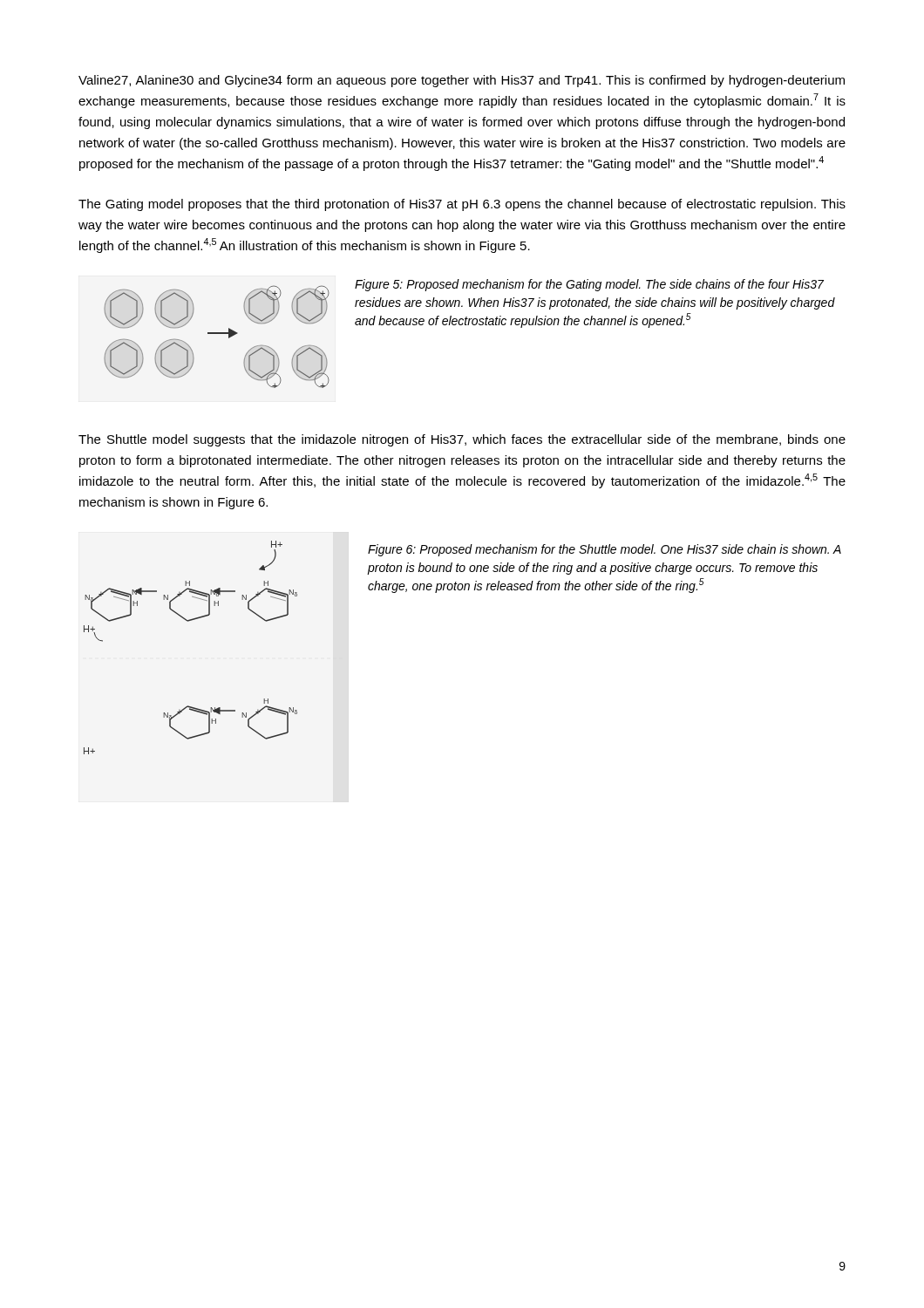Locate the block starting "Valine27, Alanine30 and Glycine34 form"
The width and height of the screenshot is (924, 1308).
point(462,122)
